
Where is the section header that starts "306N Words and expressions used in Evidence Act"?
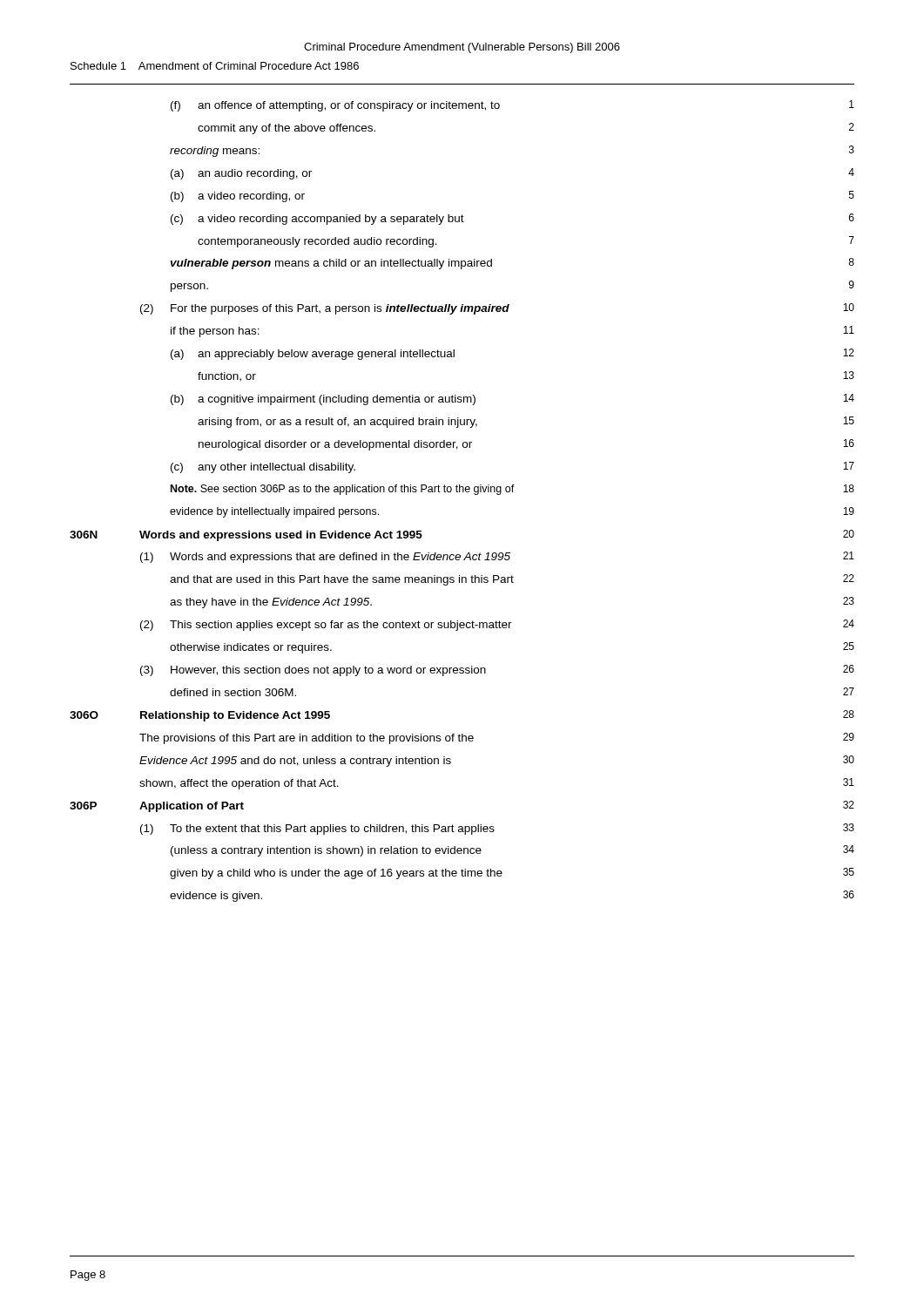click(246, 534)
